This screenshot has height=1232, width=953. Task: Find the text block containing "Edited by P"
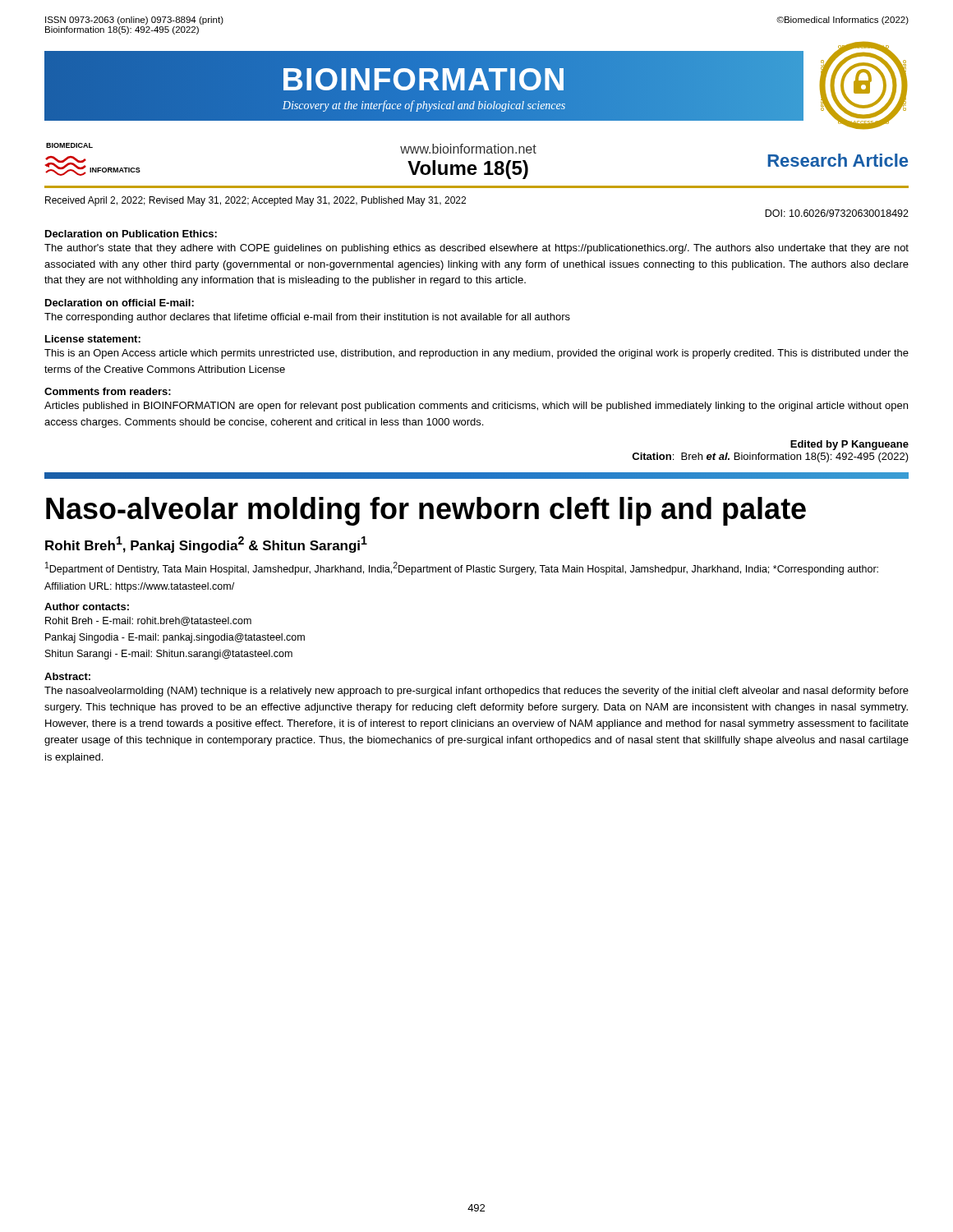click(849, 444)
